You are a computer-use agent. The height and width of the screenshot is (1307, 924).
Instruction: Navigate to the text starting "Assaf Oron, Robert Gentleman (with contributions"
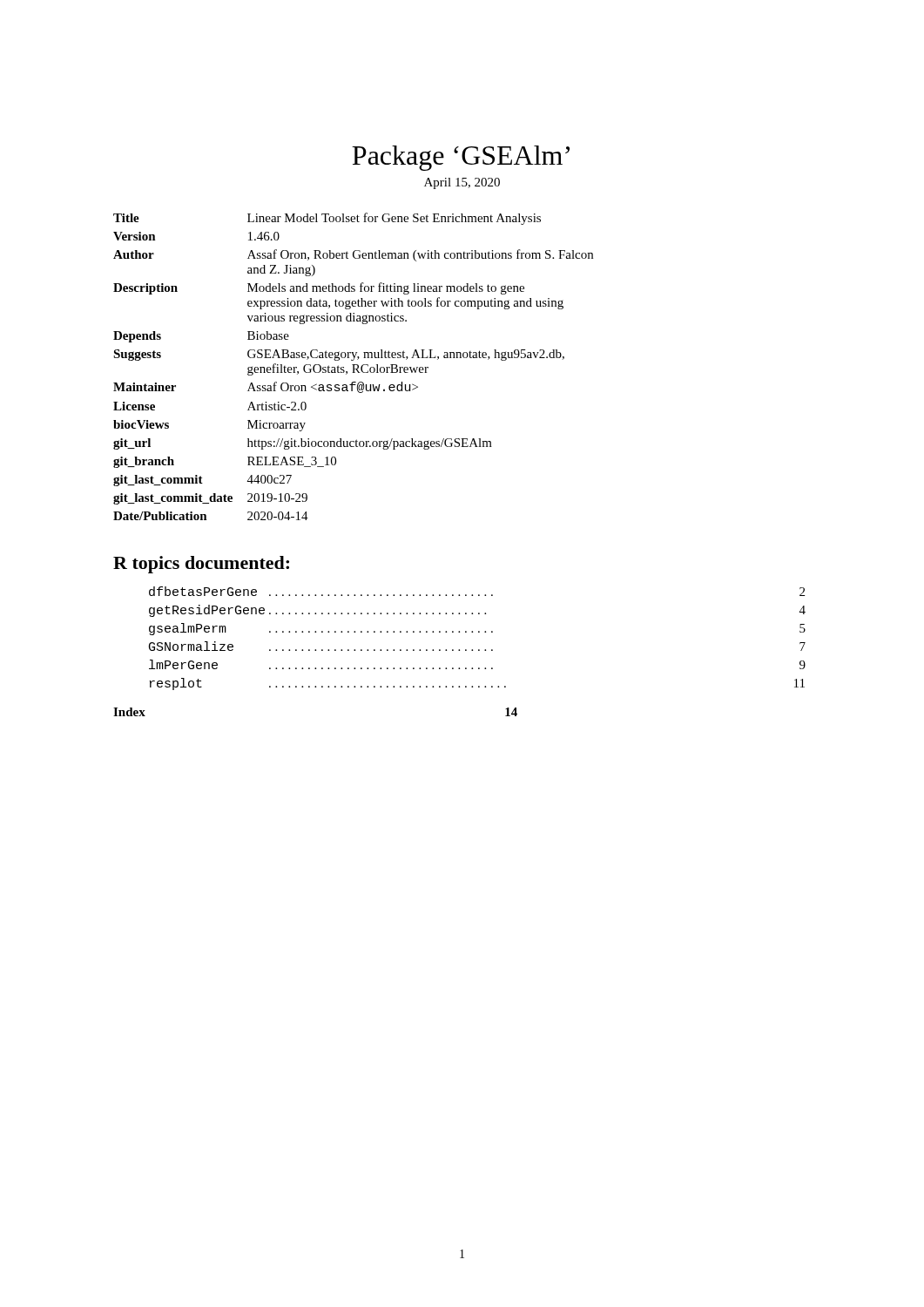point(420,262)
